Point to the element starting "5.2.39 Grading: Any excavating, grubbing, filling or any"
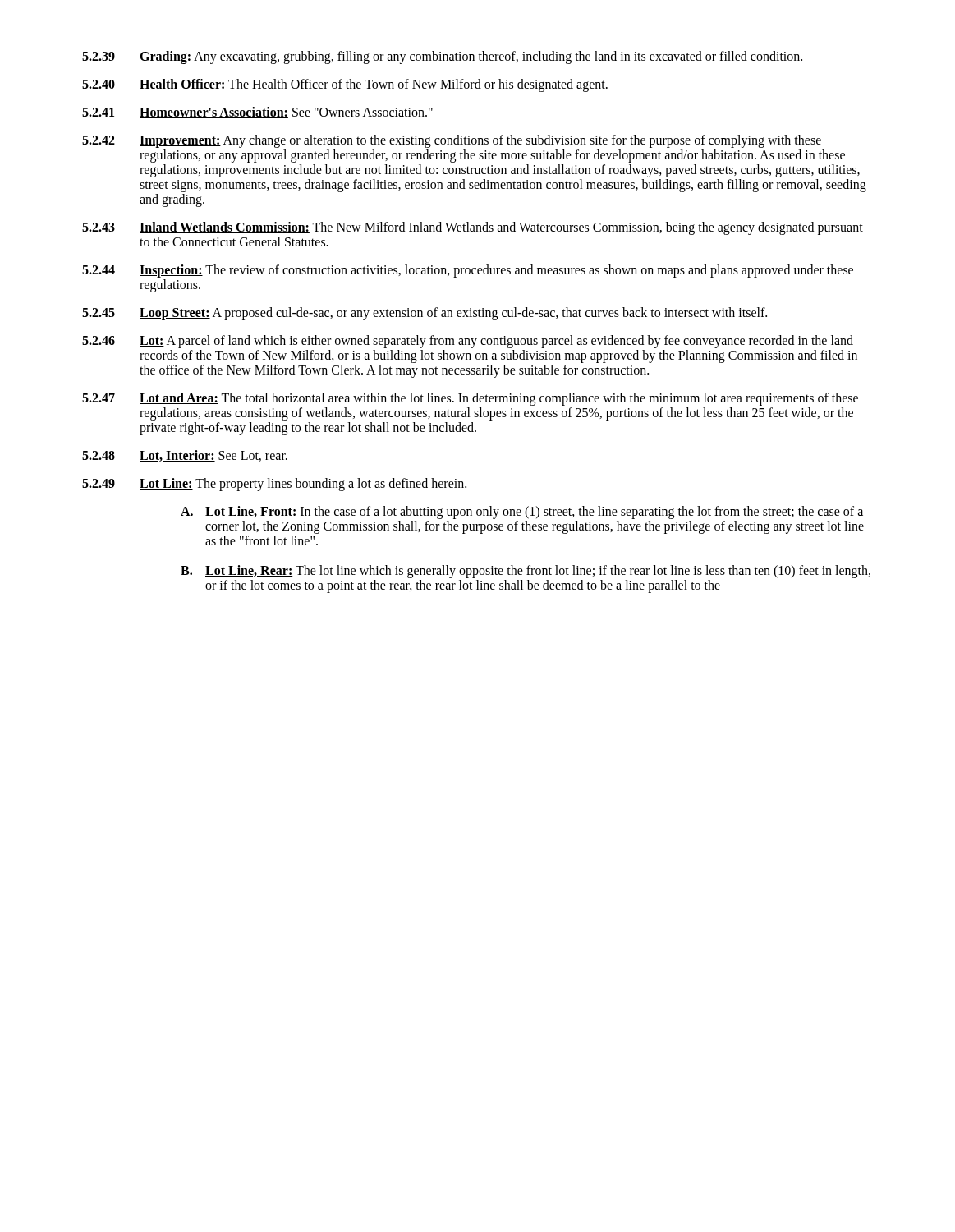Image resolution: width=955 pixels, height=1232 pixels. [478, 57]
